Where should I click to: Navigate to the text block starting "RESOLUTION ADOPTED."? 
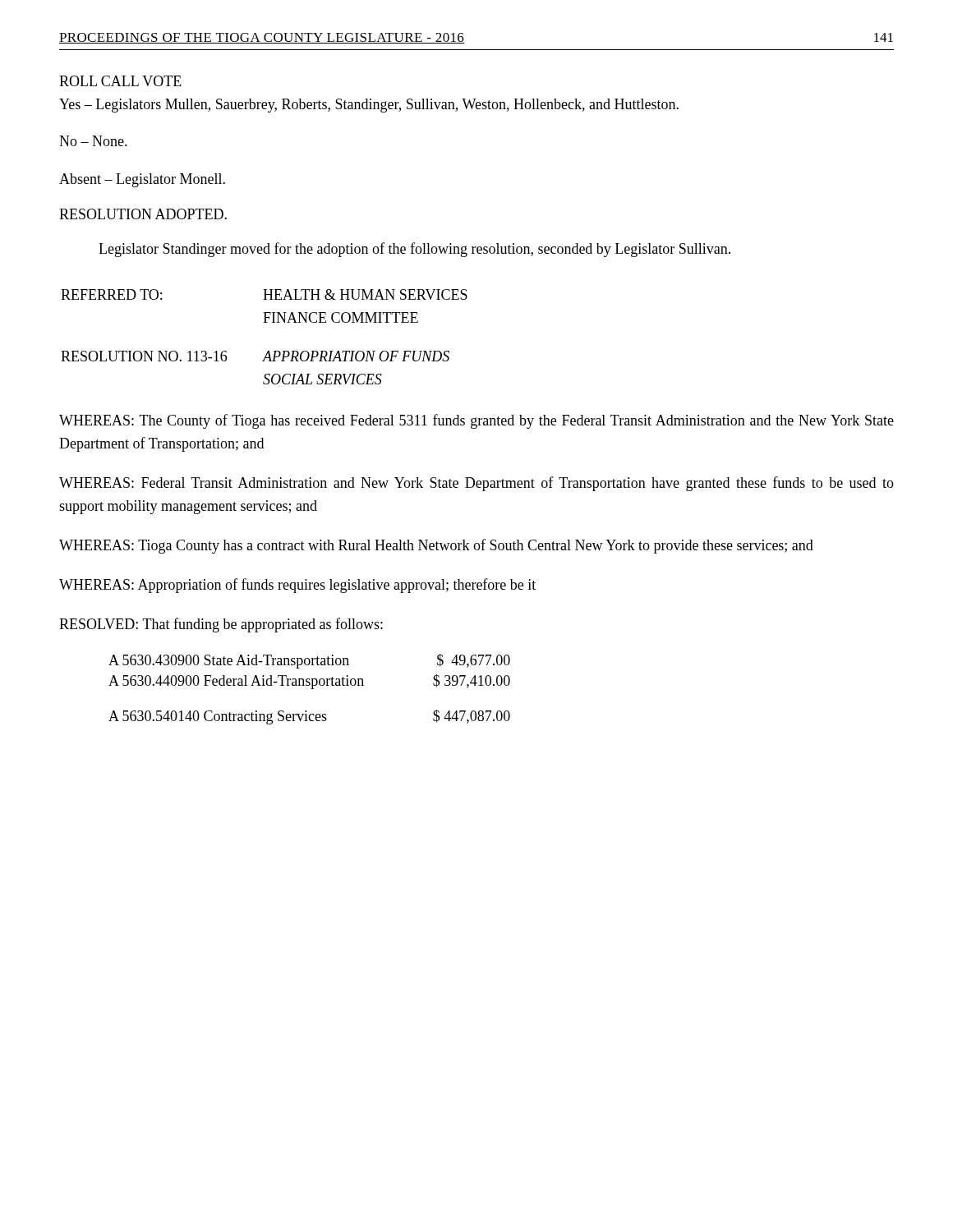pos(143,214)
